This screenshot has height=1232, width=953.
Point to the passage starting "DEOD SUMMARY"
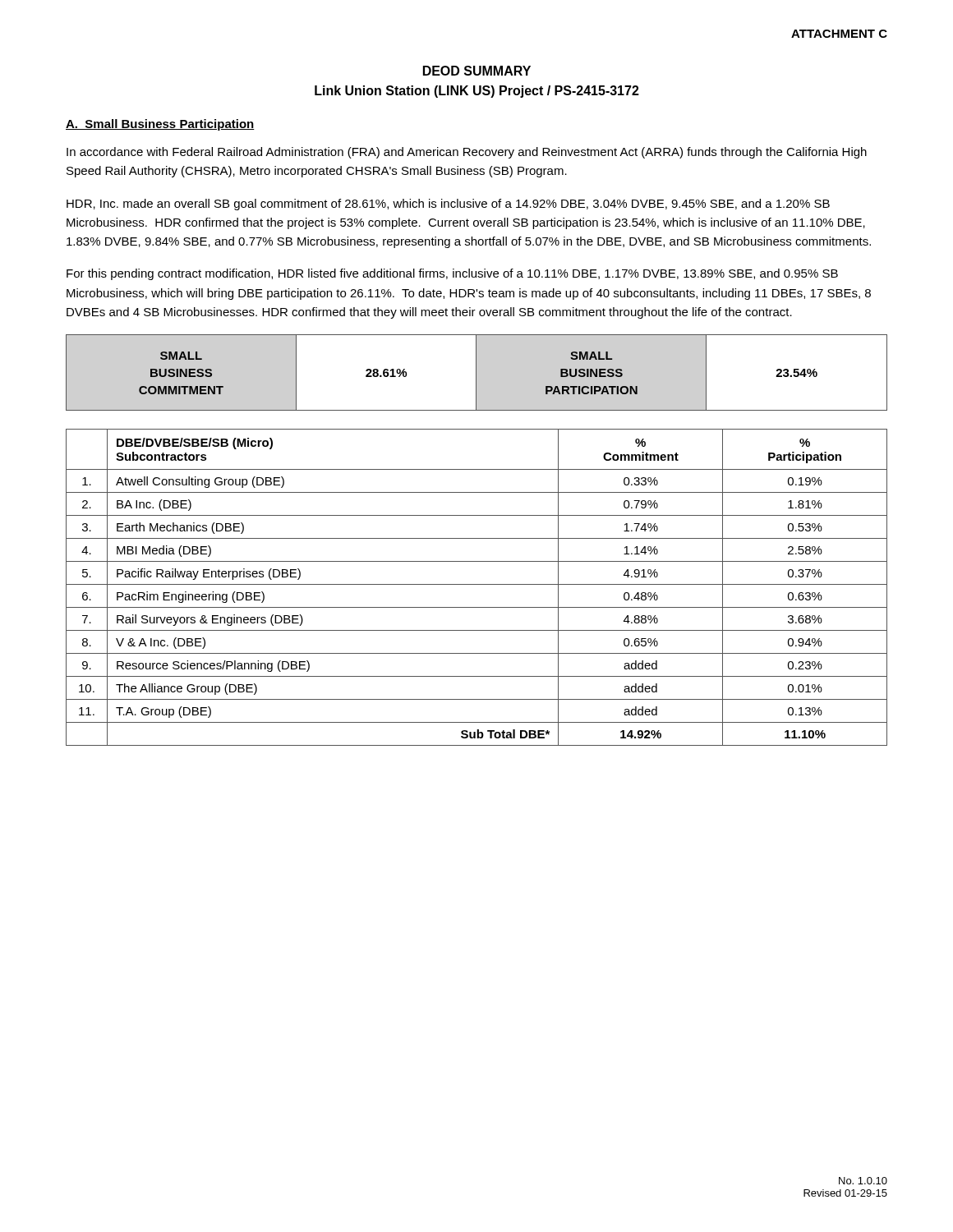[476, 71]
